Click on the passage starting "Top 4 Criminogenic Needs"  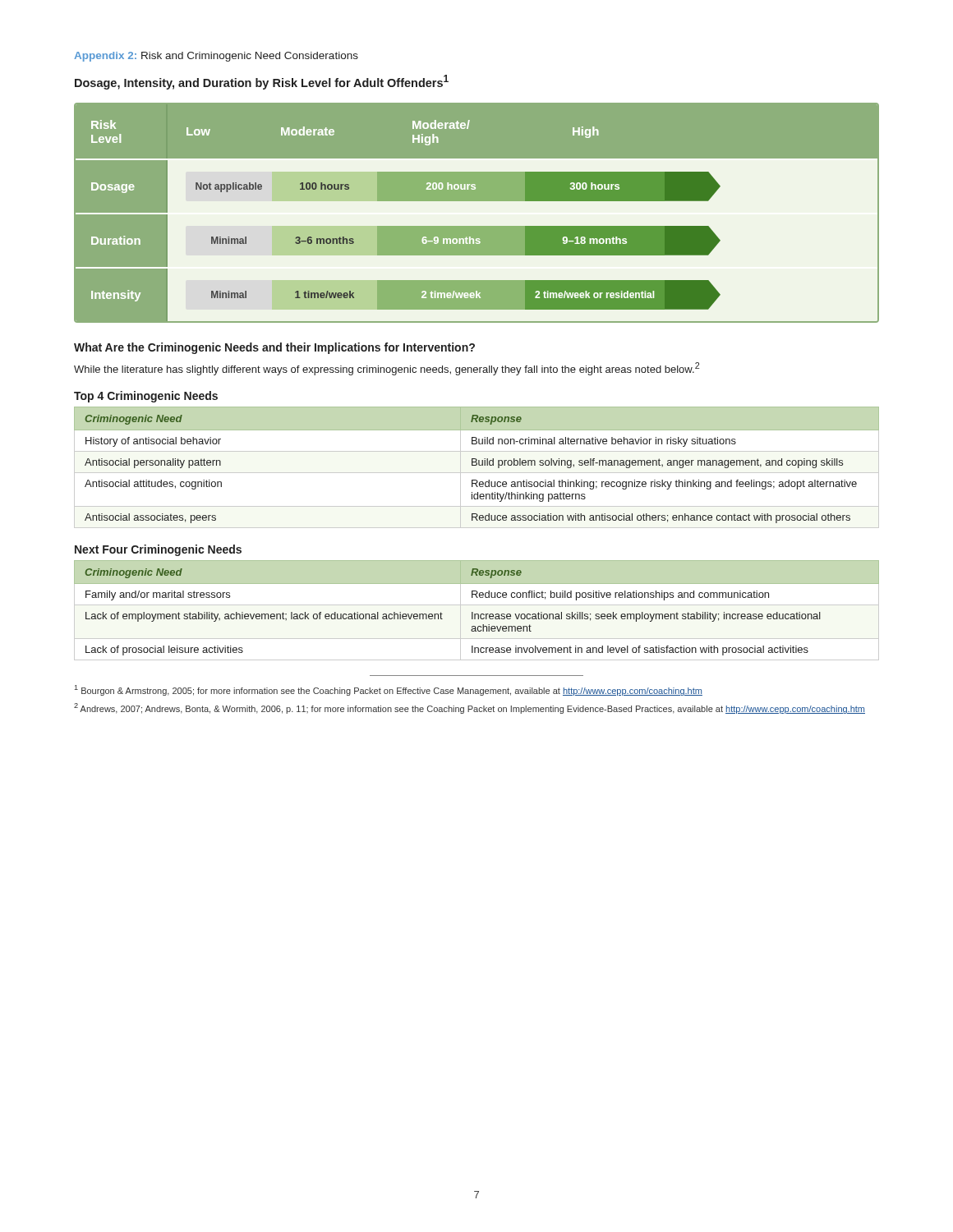146,396
